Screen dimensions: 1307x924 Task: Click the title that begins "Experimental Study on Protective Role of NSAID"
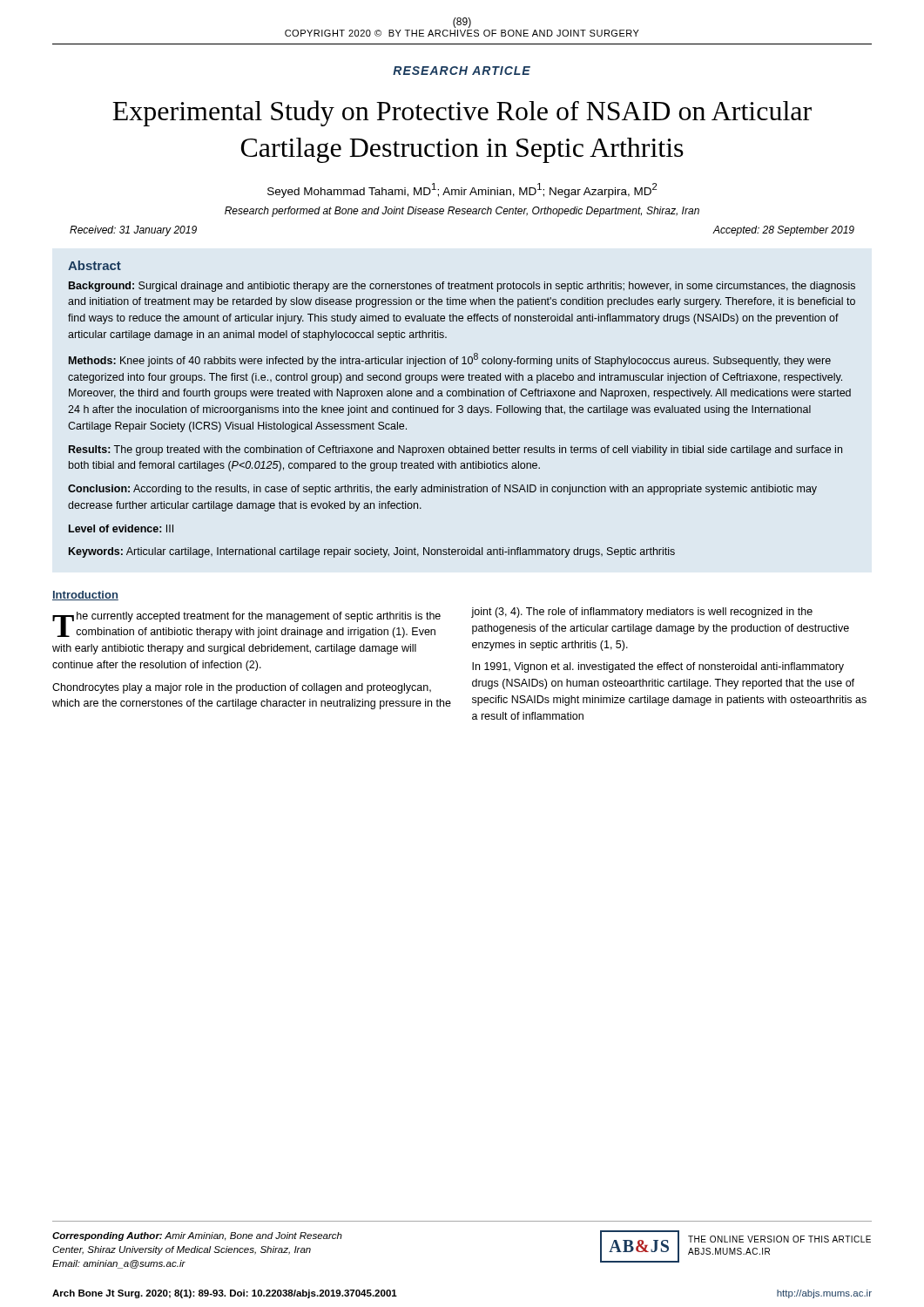[462, 129]
